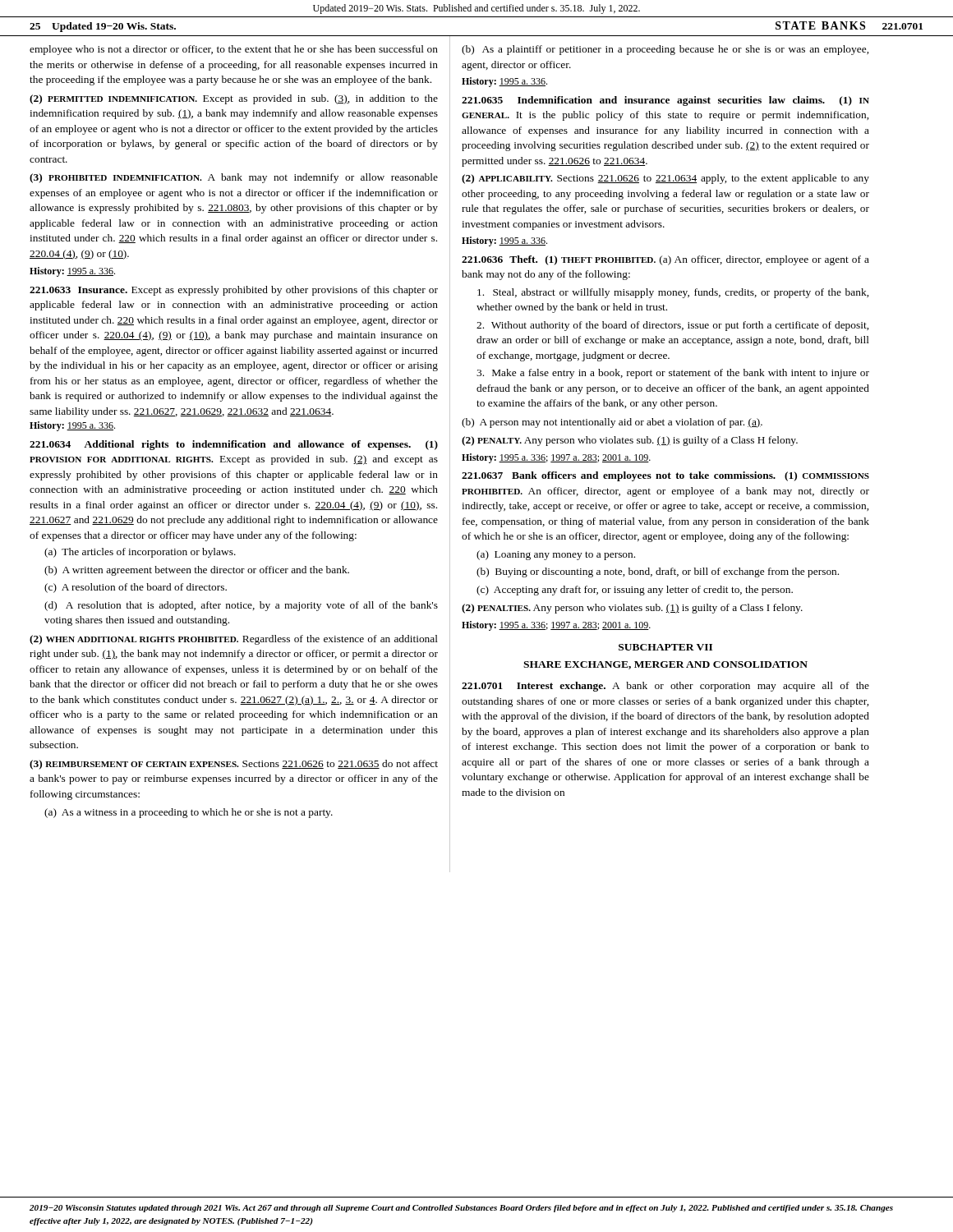The width and height of the screenshot is (953, 1232).
Task: Navigate to the region starting "(2) PENALTIES. Any person"
Action: (665, 616)
